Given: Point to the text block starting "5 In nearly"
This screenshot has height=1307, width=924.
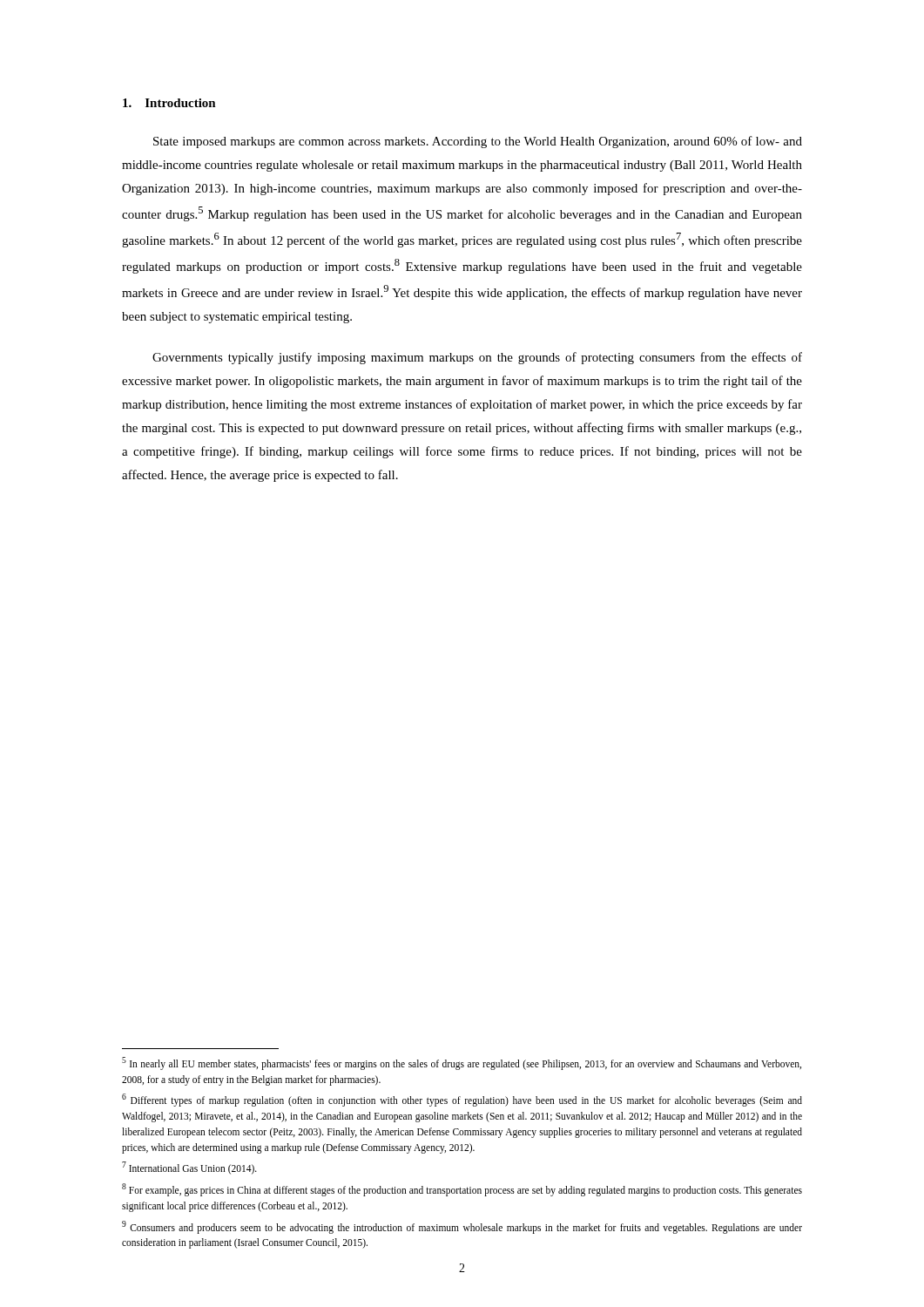Looking at the screenshot, I should click(462, 1070).
